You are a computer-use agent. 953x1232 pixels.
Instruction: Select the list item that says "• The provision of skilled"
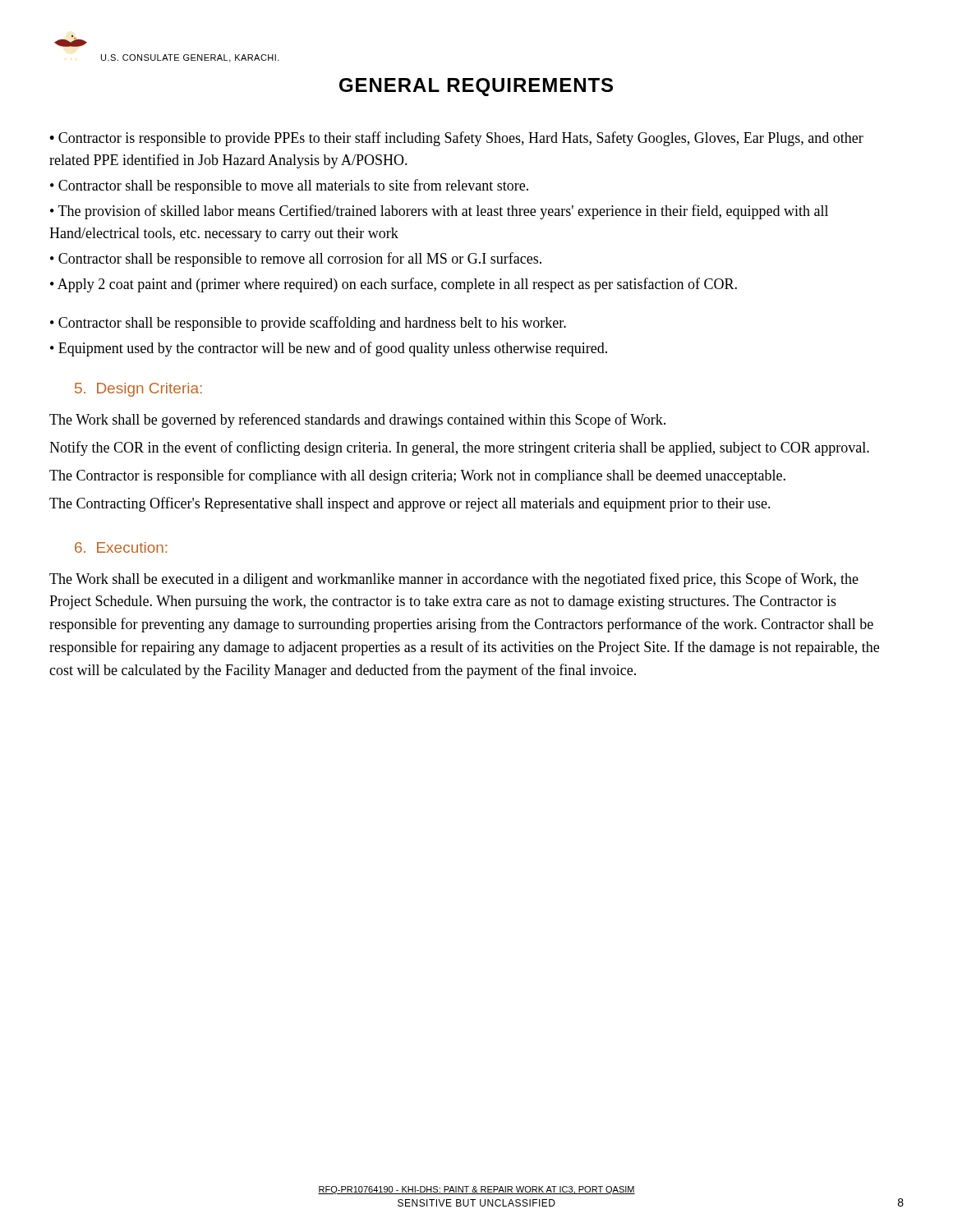(x=439, y=222)
